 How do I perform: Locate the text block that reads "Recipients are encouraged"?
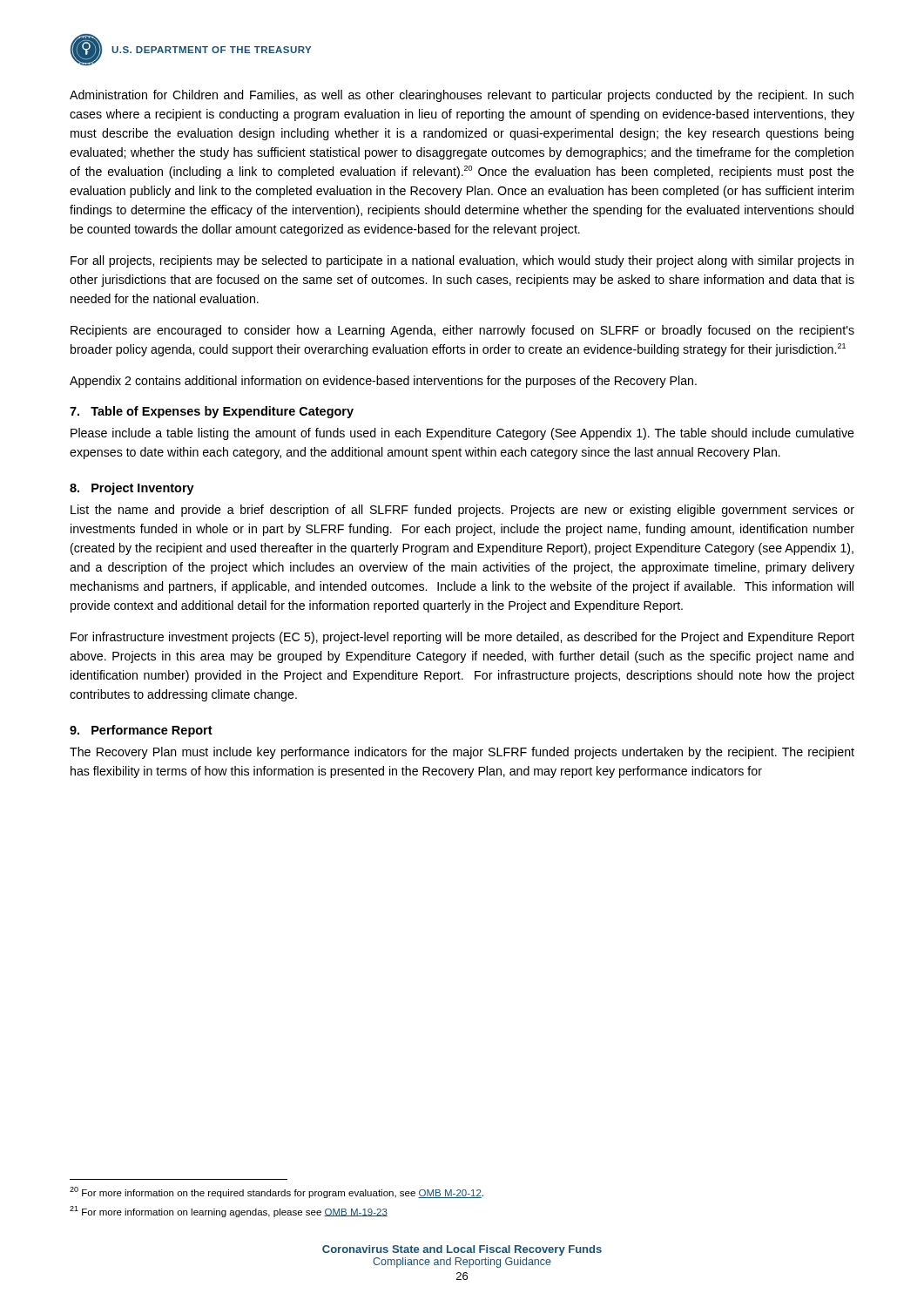point(462,340)
